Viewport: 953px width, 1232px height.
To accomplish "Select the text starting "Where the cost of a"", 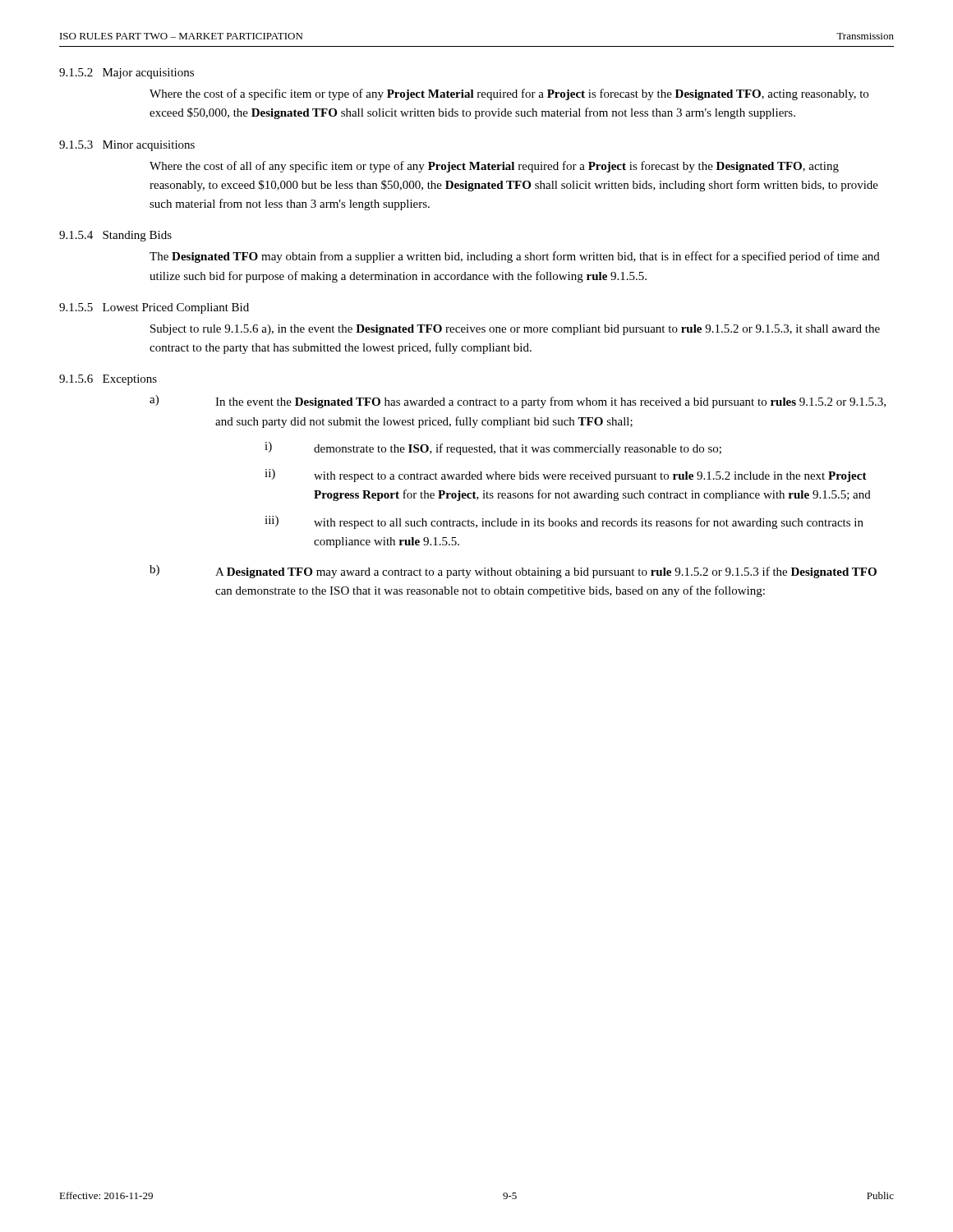I will point(509,103).
